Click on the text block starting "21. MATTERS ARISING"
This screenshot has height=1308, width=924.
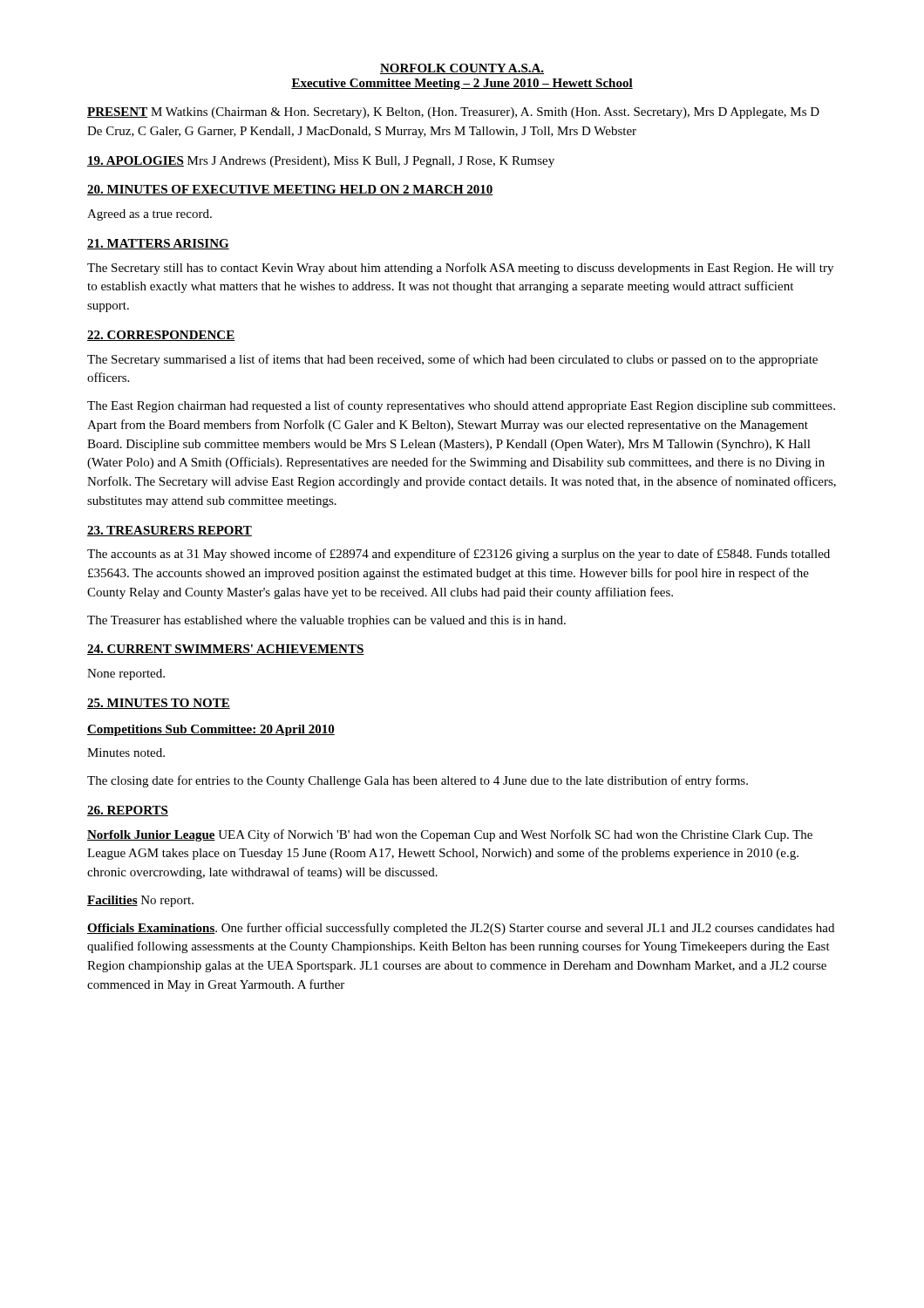(x=158, y=243)
